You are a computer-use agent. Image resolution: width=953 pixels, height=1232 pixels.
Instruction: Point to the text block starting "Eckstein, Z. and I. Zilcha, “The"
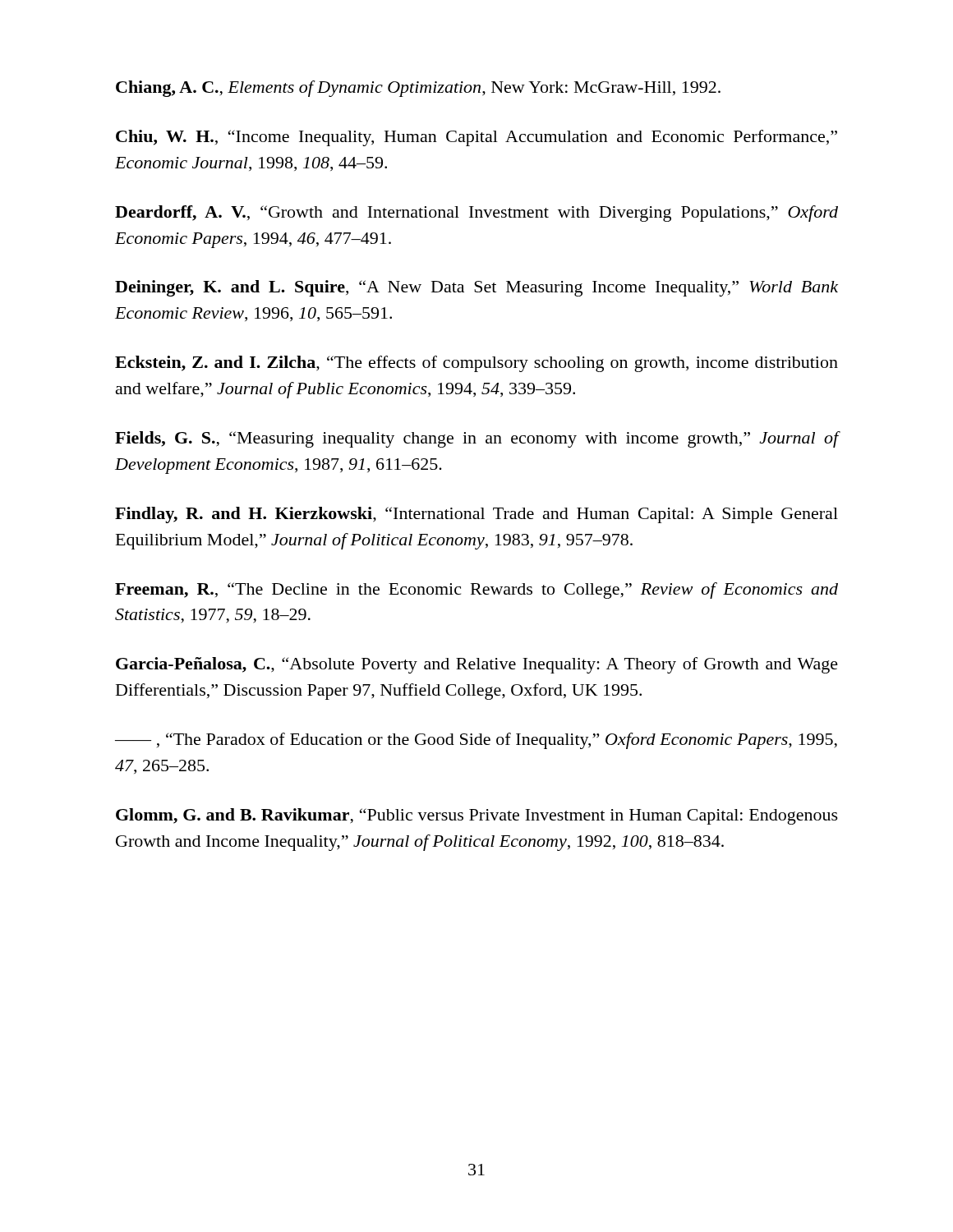click(476, 375)
